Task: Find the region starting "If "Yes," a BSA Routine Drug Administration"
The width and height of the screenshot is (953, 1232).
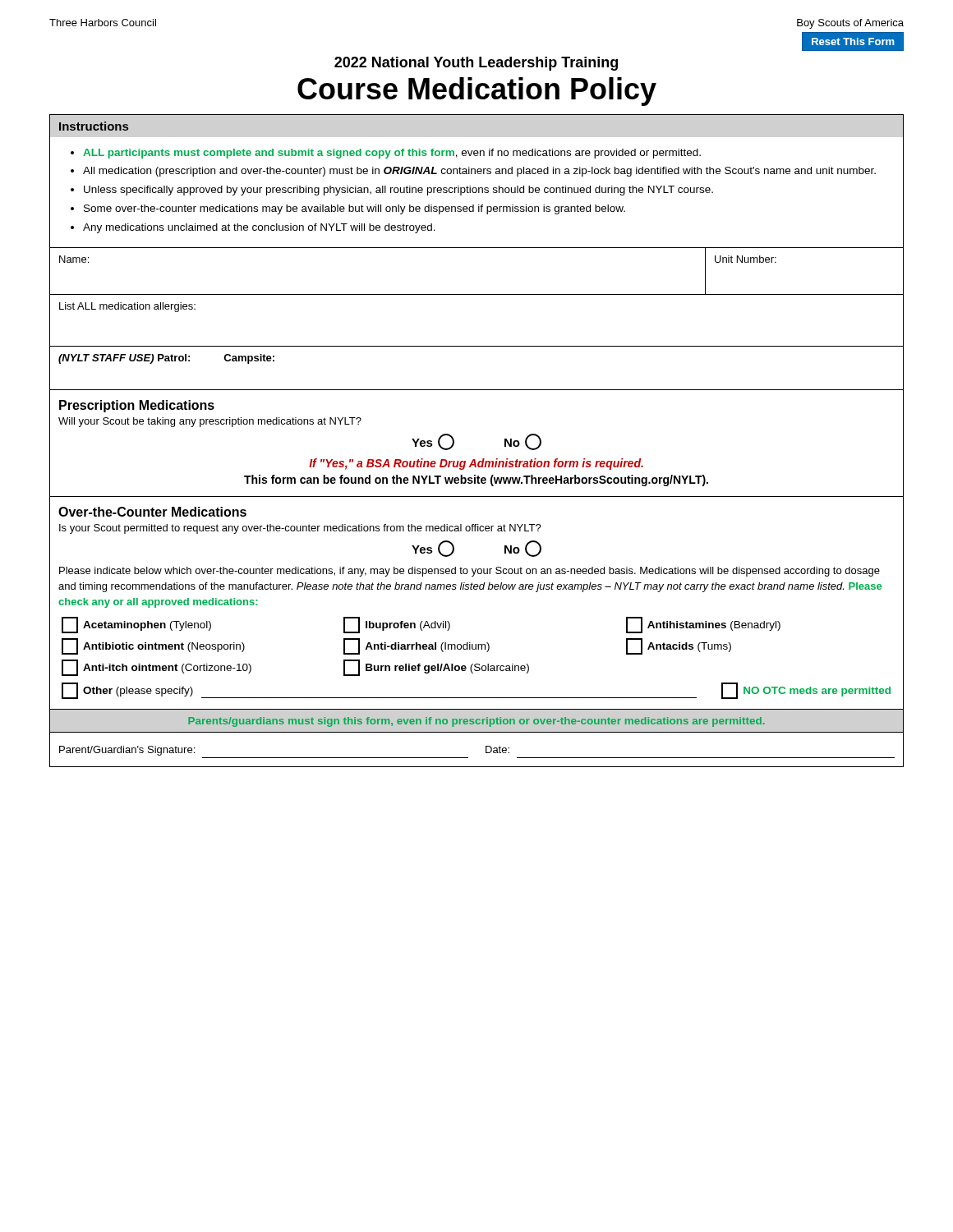Action: pos(476,463)
